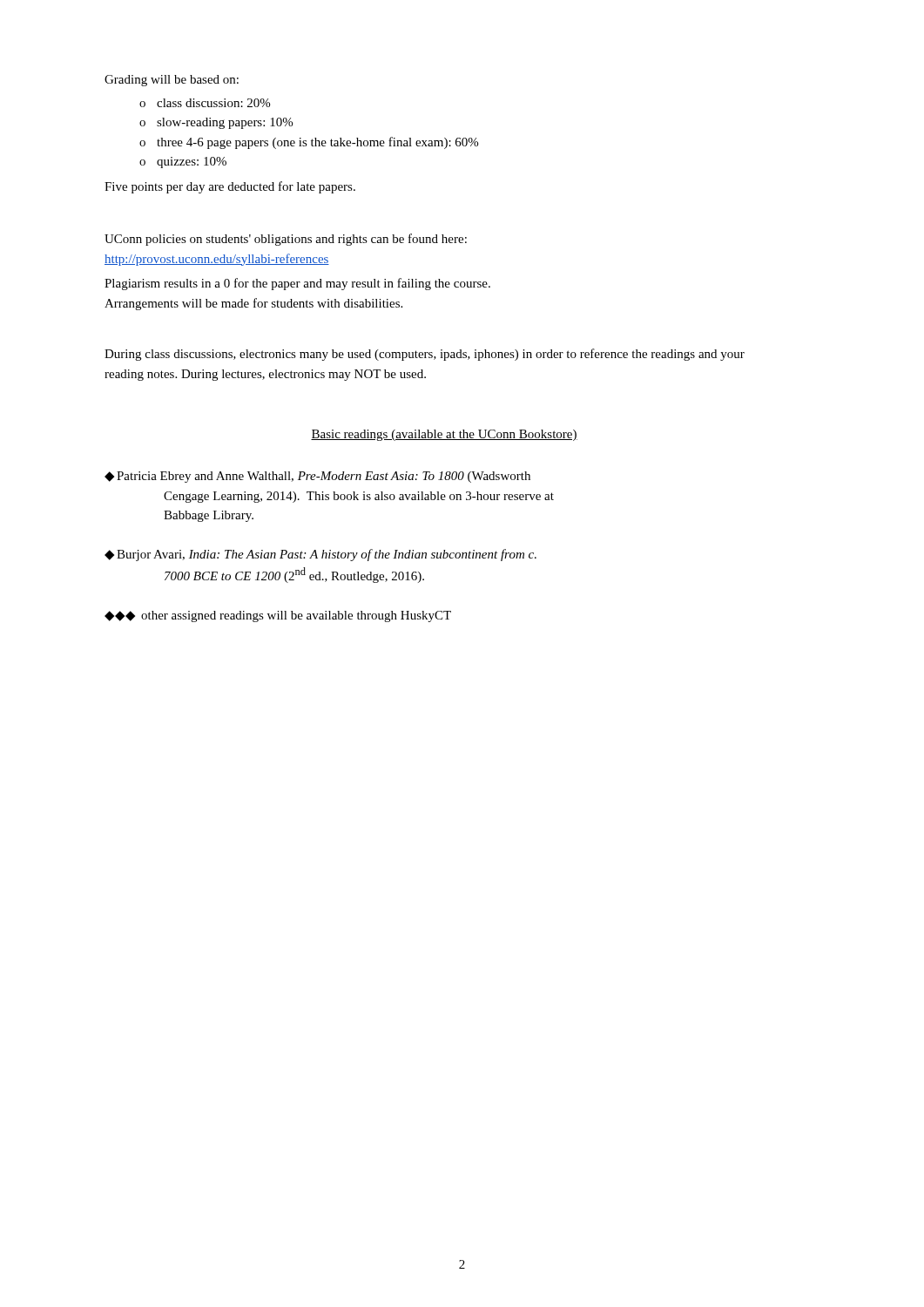Find the text block with the text "Grading will be based"
This screenshot has width=924, height=1307.
[172, 79]
